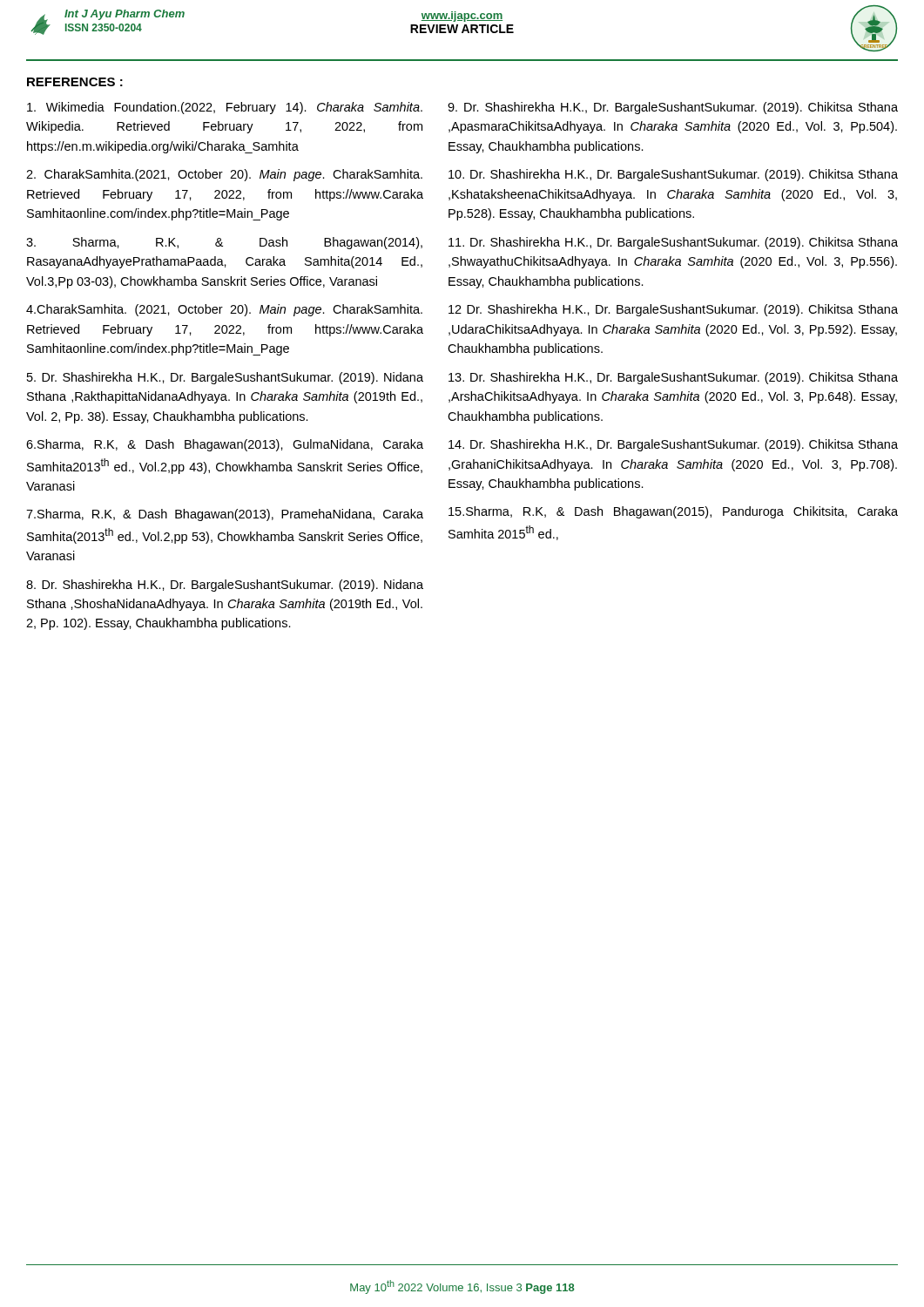Find the block starting "14. Dr. Shashirekha"
924x1307 pixels.
pos(673,464)
